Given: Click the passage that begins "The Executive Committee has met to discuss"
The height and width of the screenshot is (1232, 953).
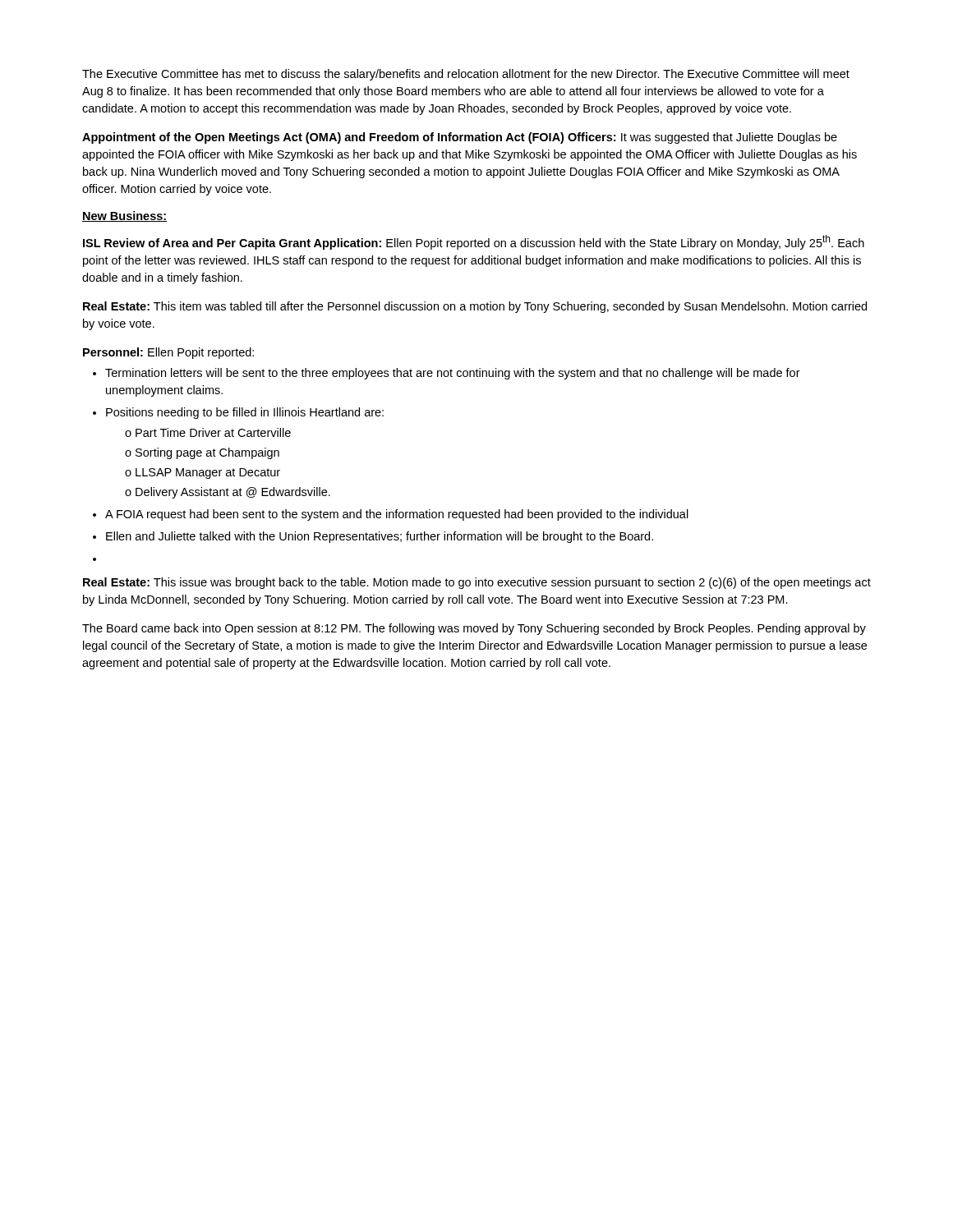Looking at the screenshot, I should pos(466,91).
